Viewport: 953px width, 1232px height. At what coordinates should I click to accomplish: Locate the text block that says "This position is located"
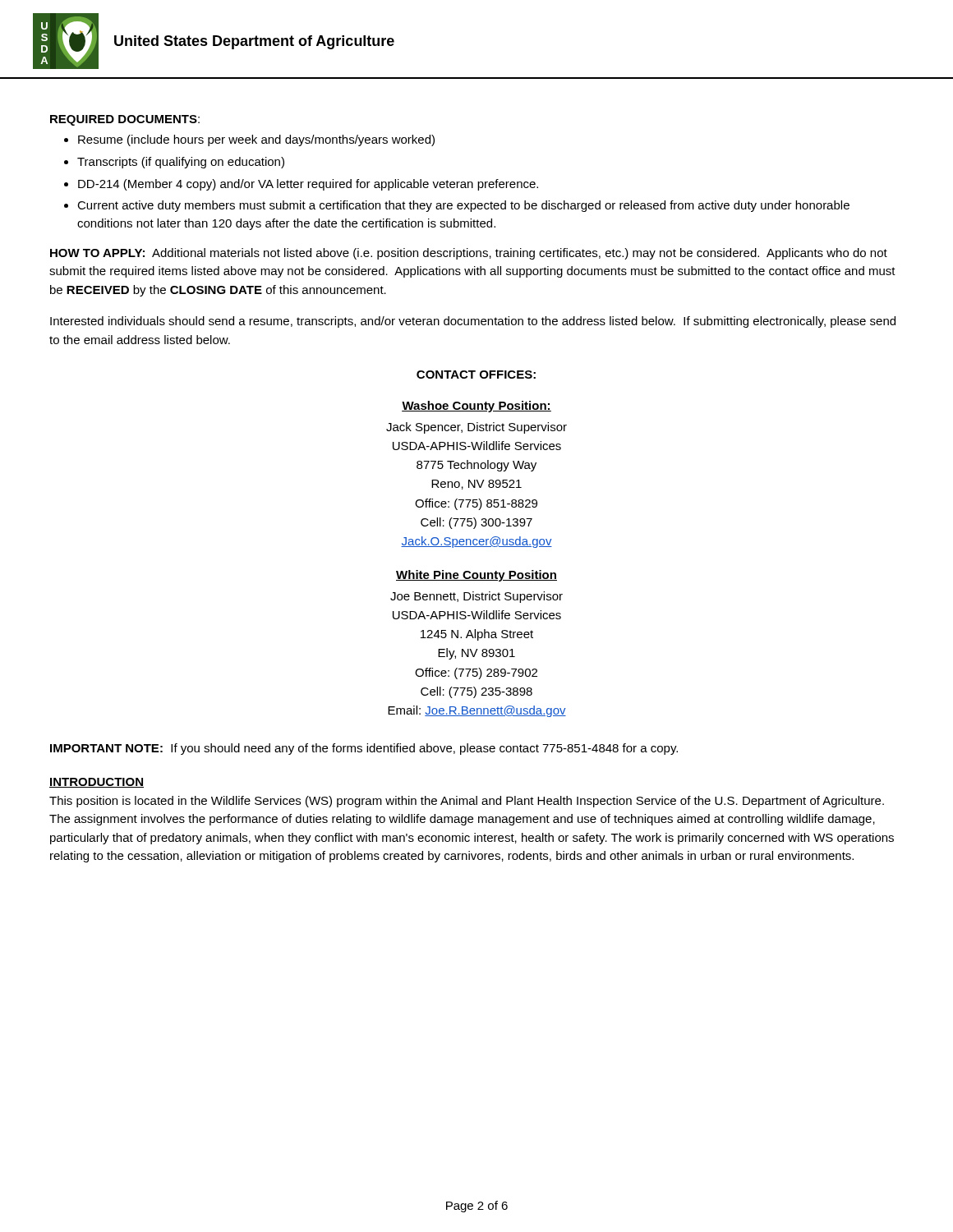point(472,828)
